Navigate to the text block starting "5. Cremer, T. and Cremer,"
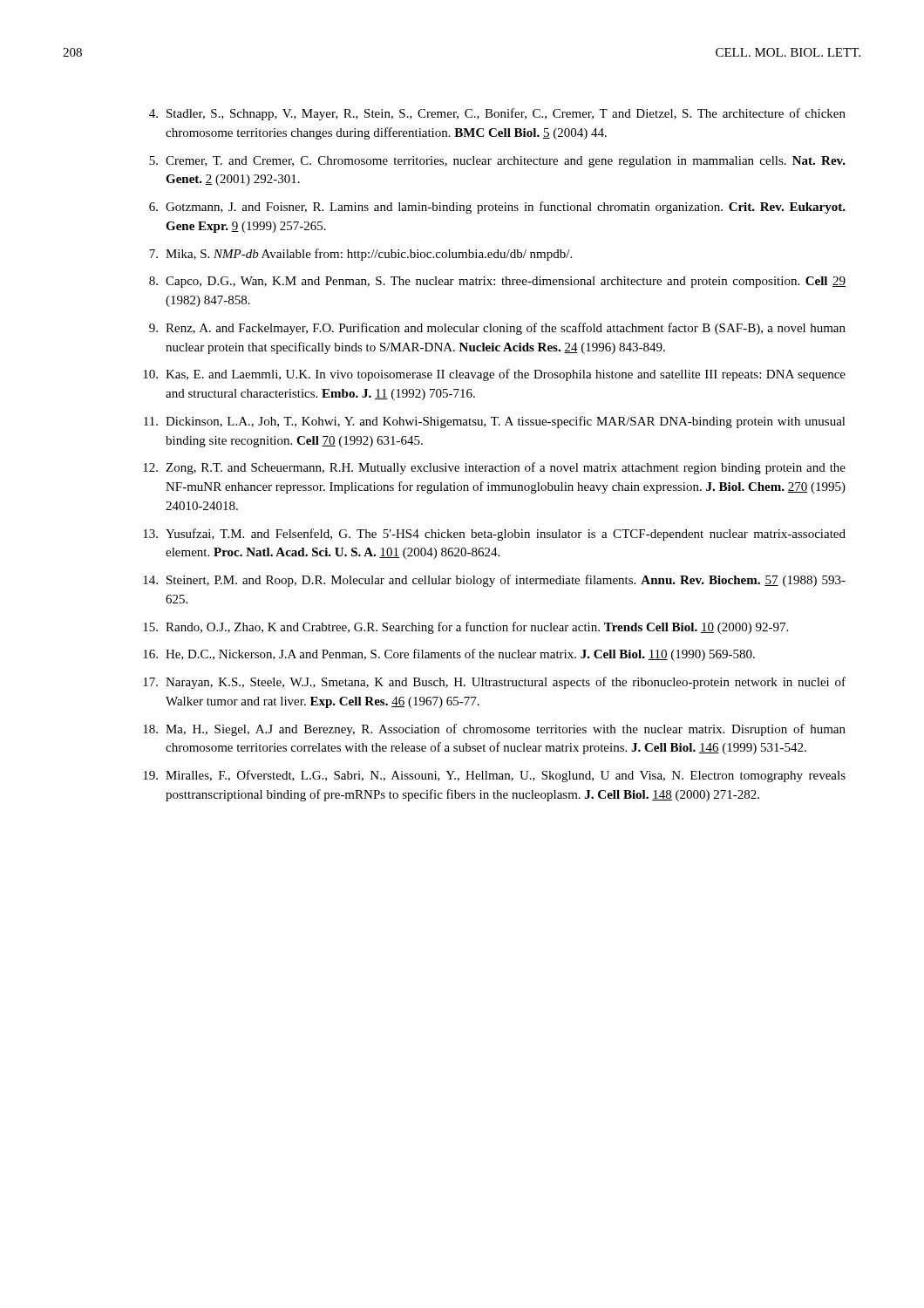924x1308 pixels. coord(488,170)
